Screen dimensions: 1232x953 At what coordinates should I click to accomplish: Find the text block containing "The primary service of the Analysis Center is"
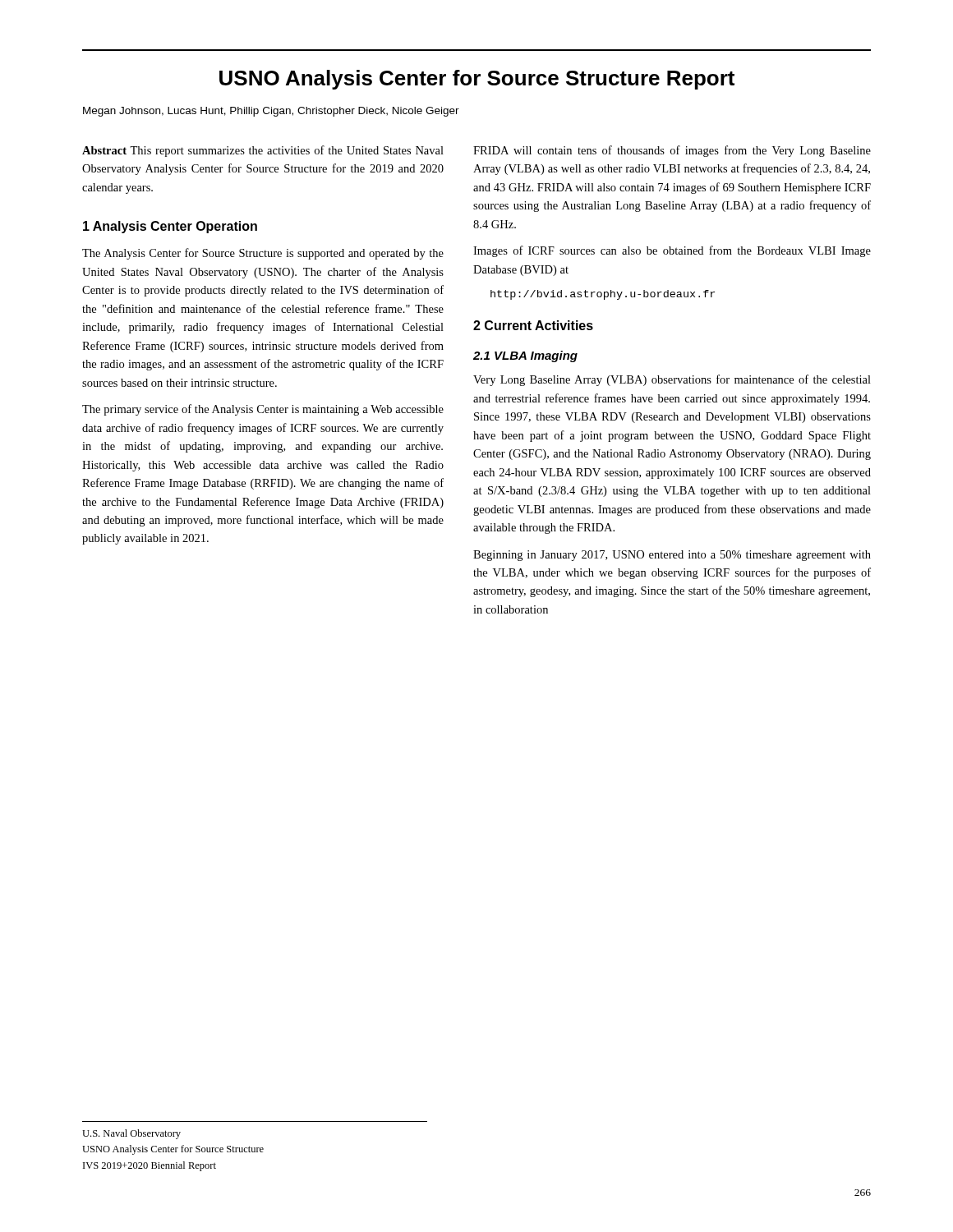263,474
